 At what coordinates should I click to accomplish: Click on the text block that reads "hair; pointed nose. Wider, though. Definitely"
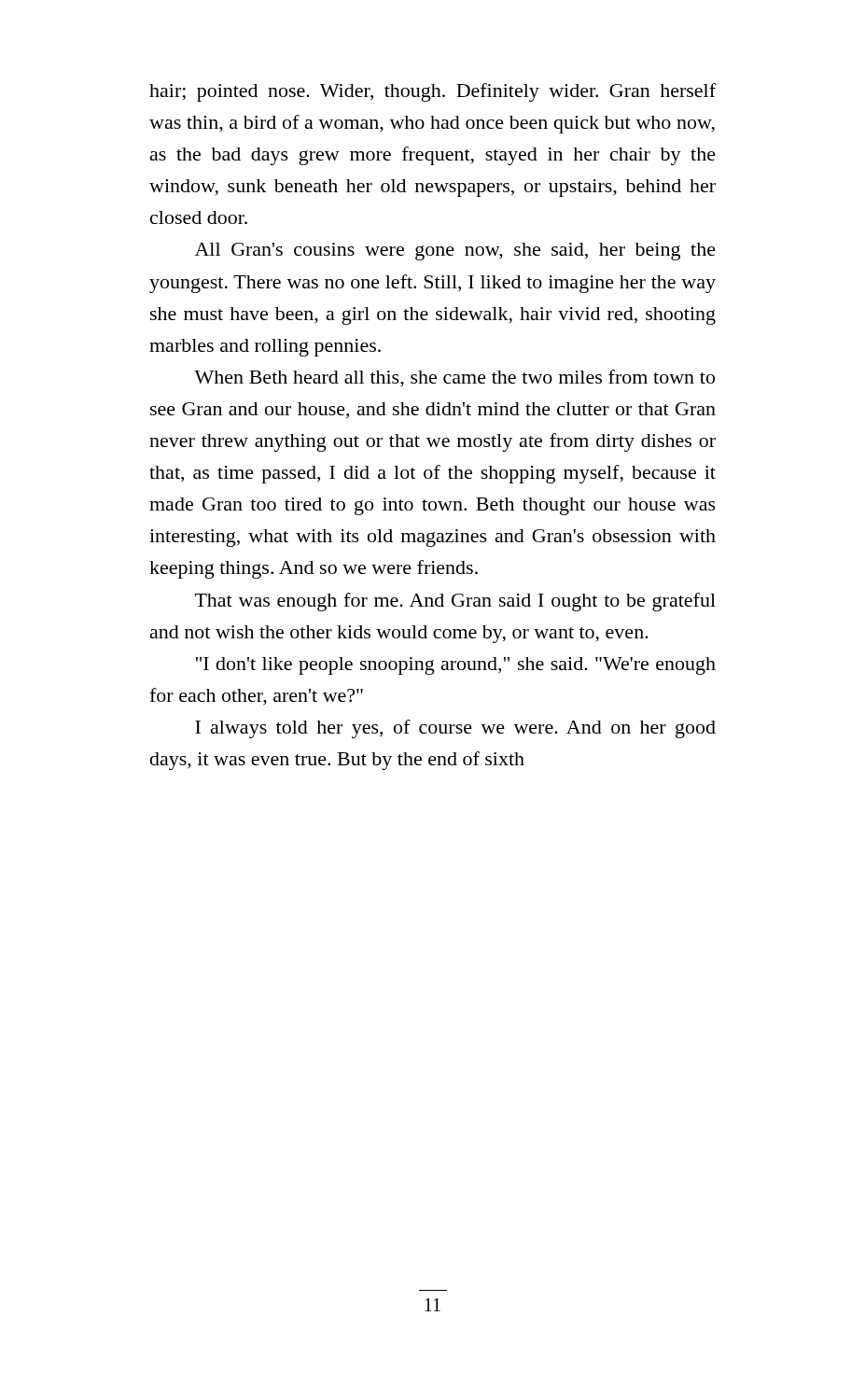click(432, 425)
